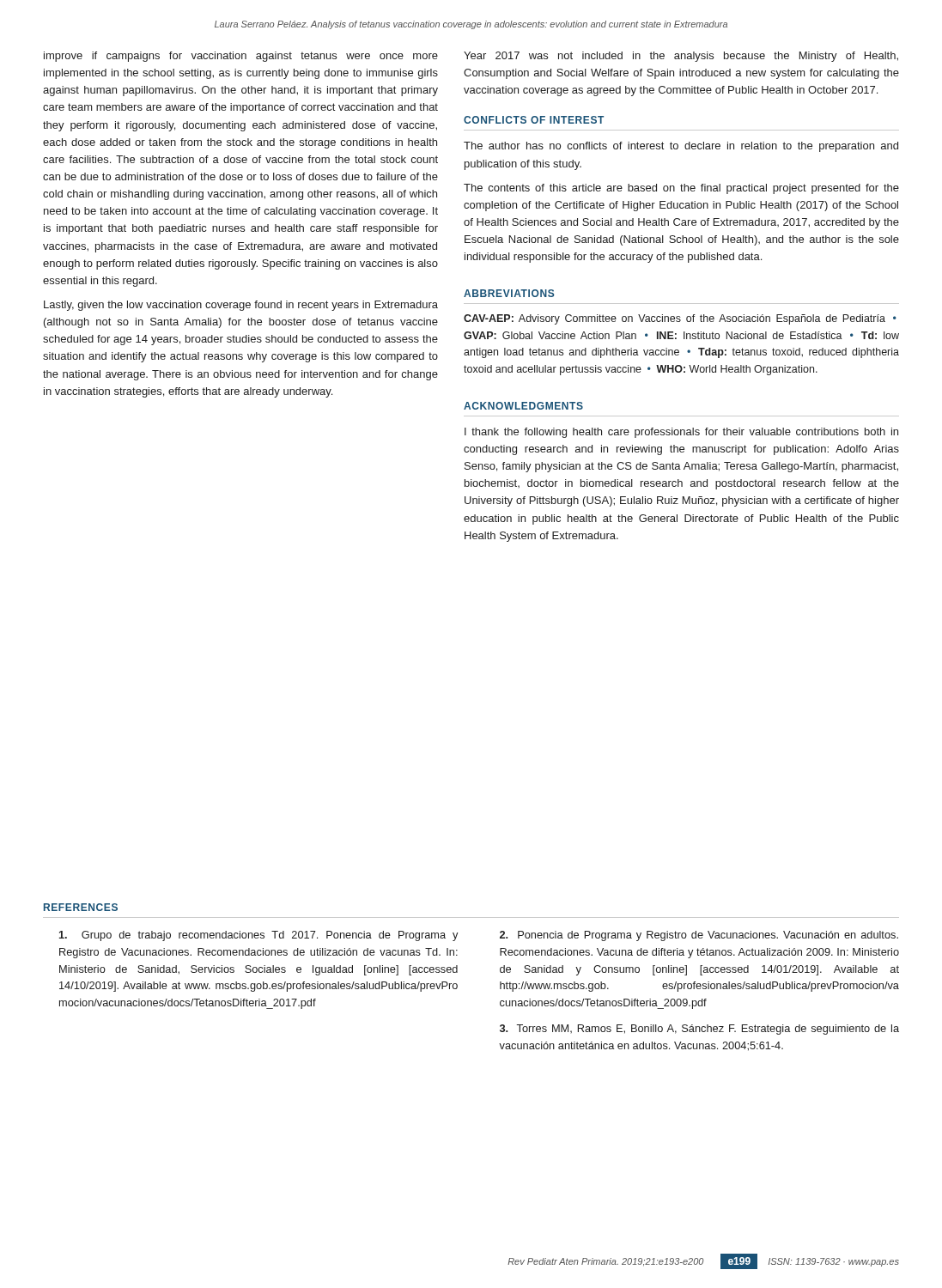Where is the passage that starts "improve if campaigns for"?

click(x=240, y=168)
